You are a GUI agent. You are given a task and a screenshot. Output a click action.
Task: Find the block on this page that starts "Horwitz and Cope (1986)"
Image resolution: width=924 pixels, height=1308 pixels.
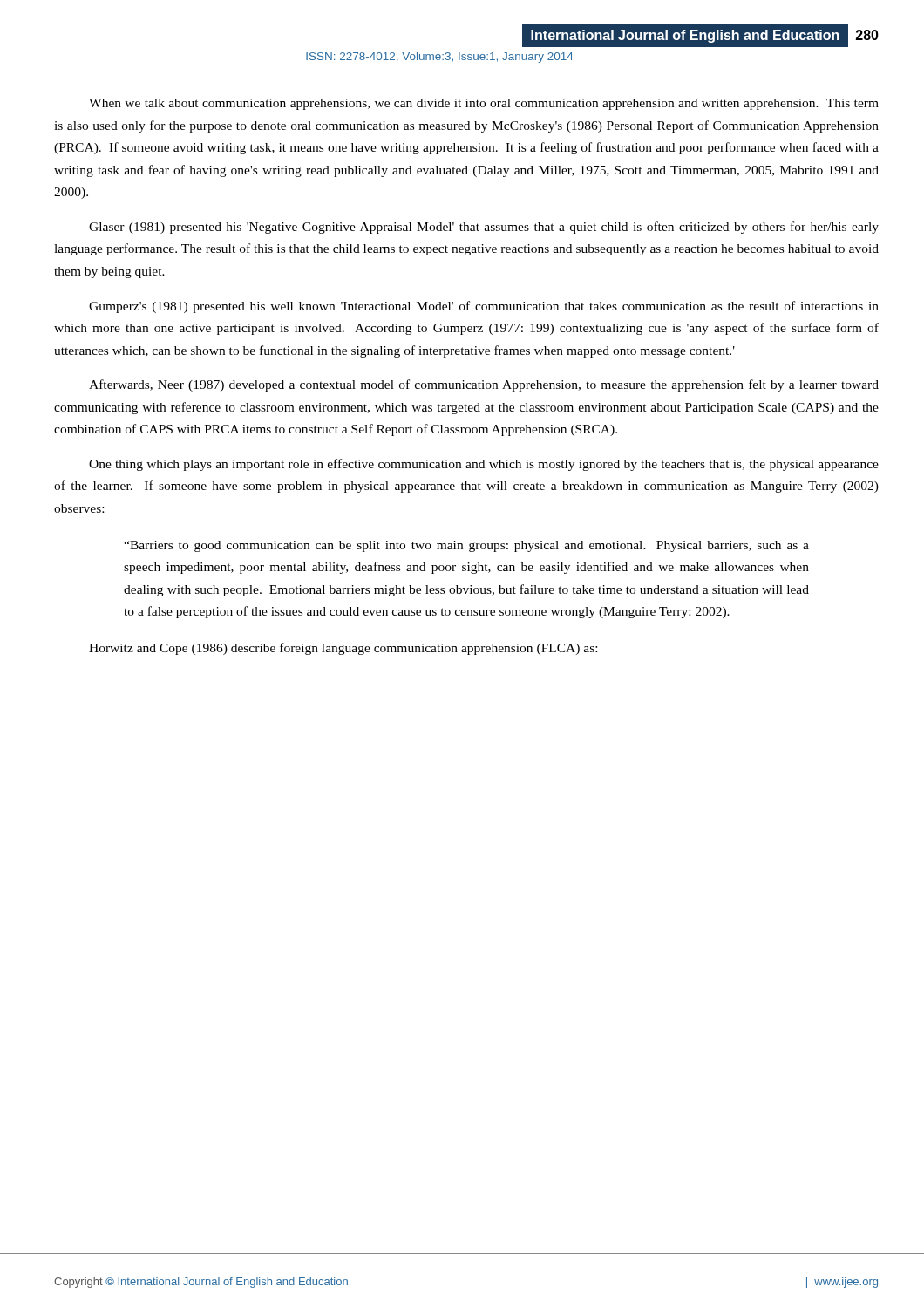pos(344,647)
